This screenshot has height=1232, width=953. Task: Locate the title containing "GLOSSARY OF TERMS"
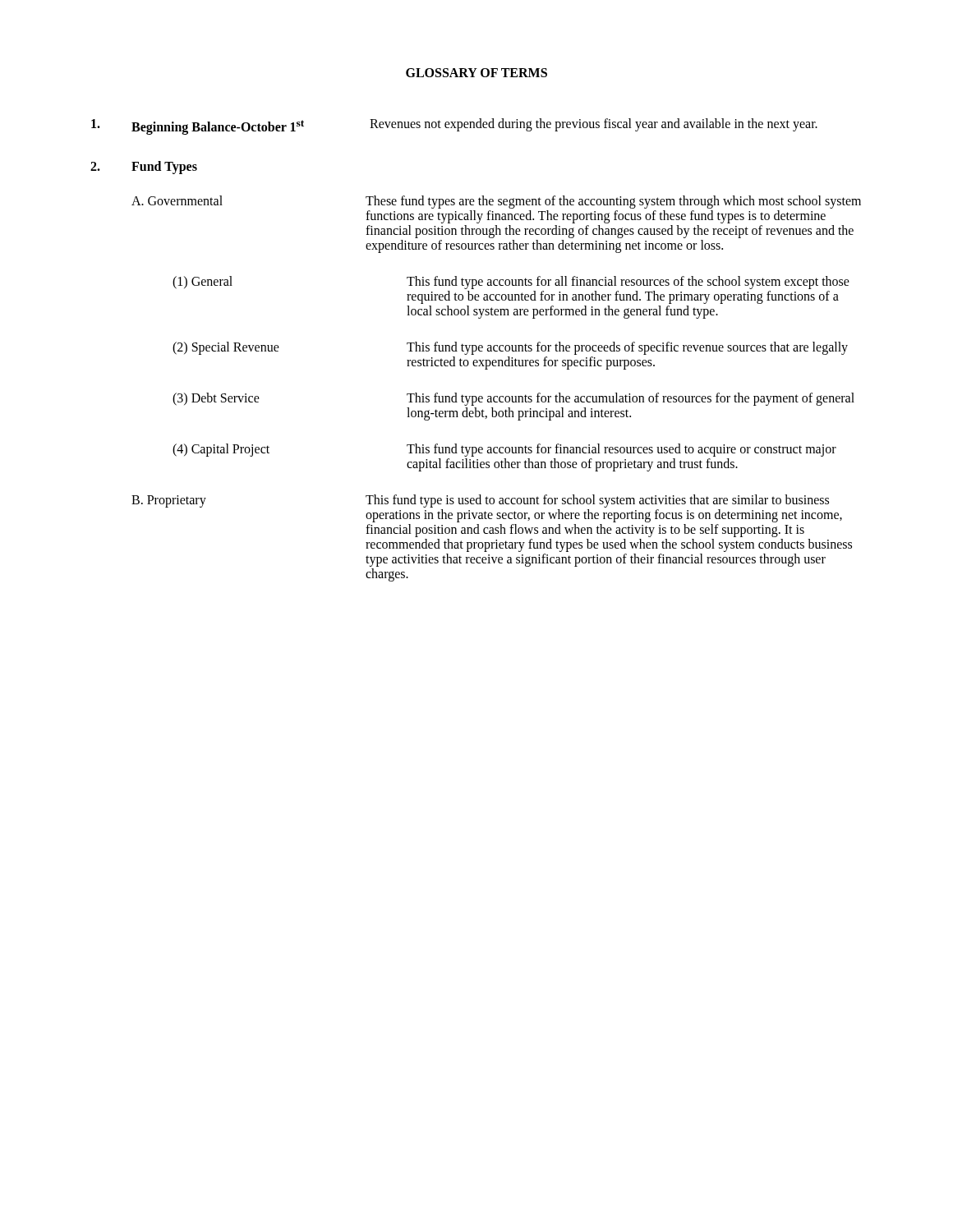476,73
